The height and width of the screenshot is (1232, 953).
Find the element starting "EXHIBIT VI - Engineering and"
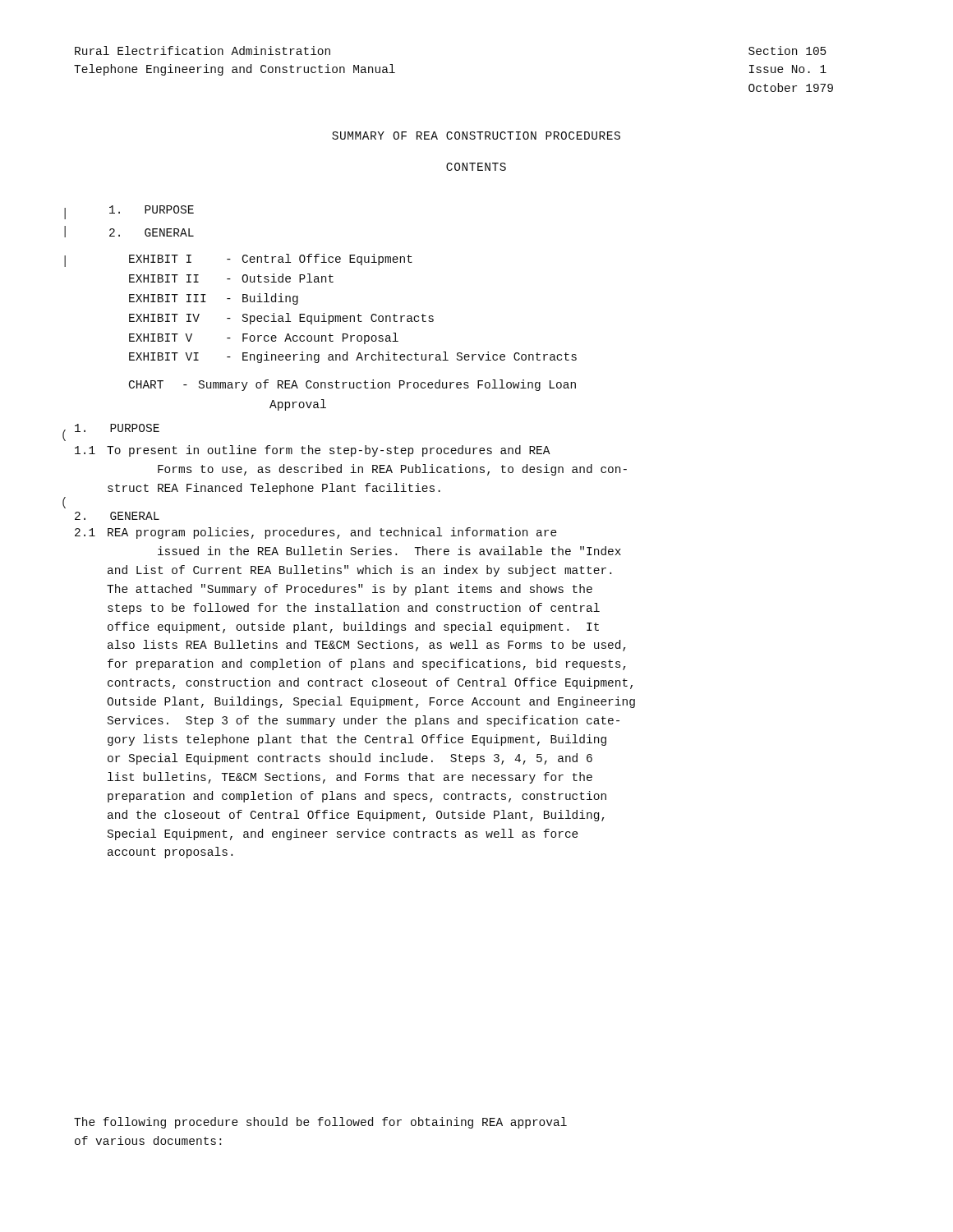353,358
